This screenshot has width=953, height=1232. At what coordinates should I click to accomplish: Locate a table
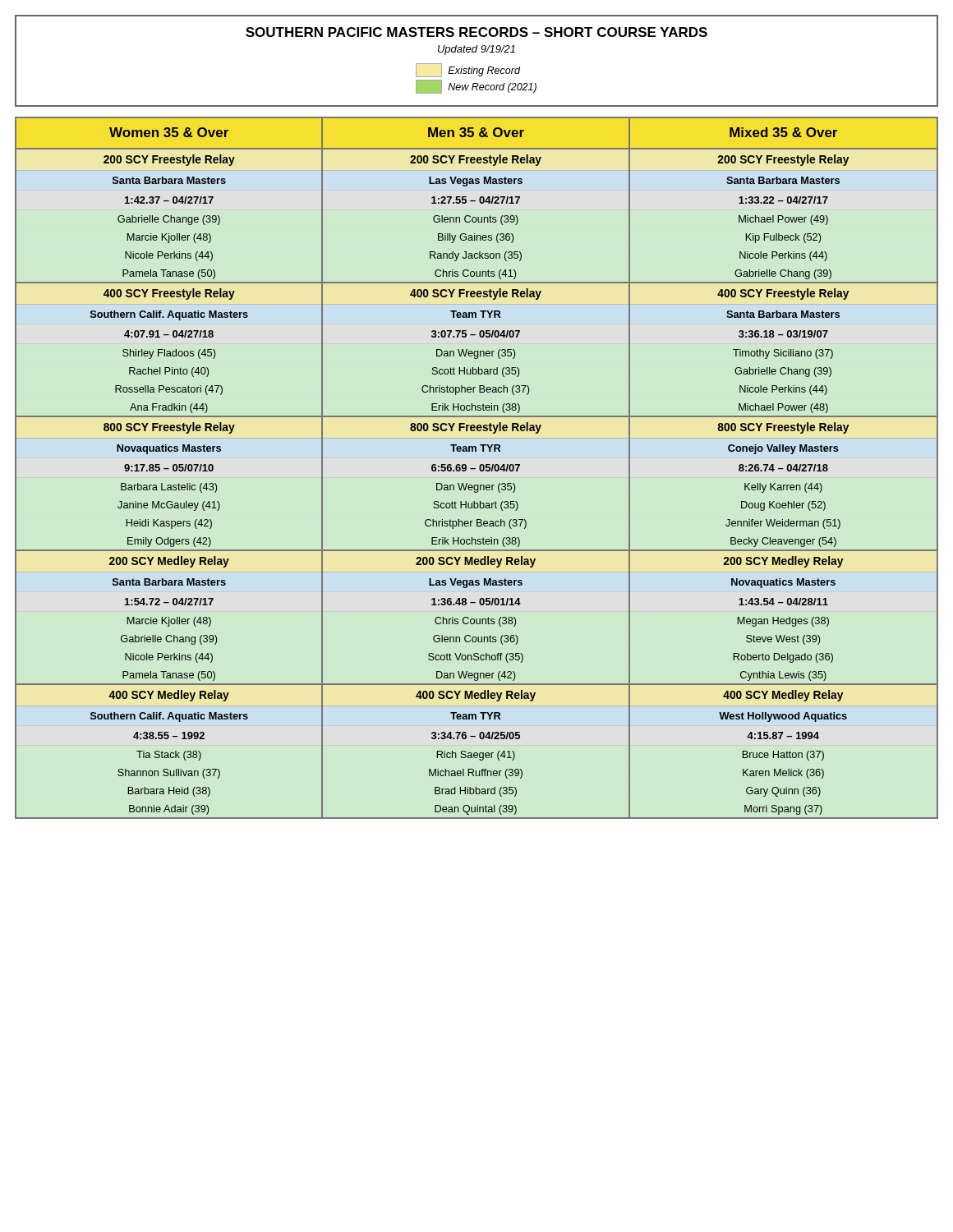click(x=476, y=468)
